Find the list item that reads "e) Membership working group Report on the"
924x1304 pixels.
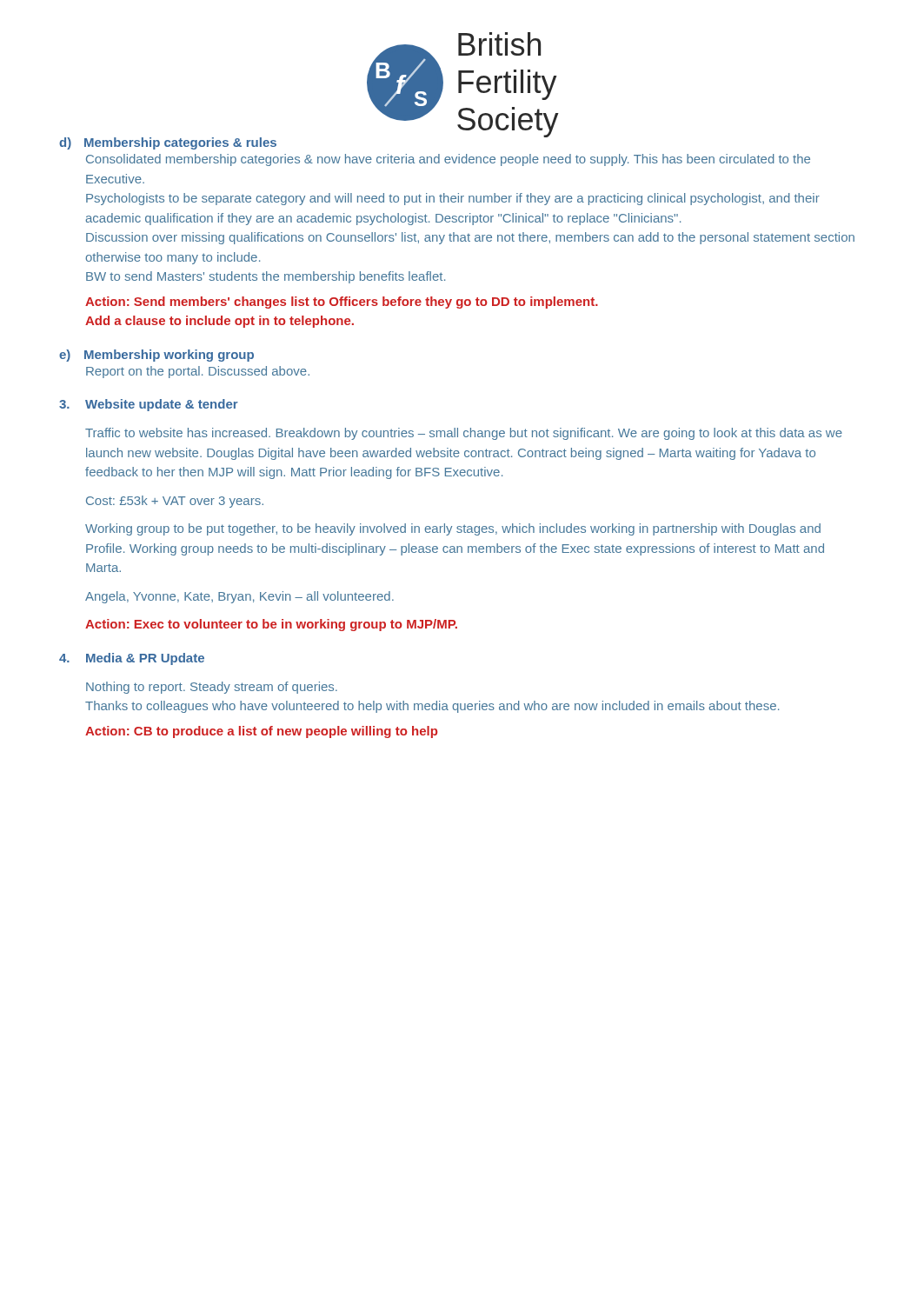coord(156,356)
